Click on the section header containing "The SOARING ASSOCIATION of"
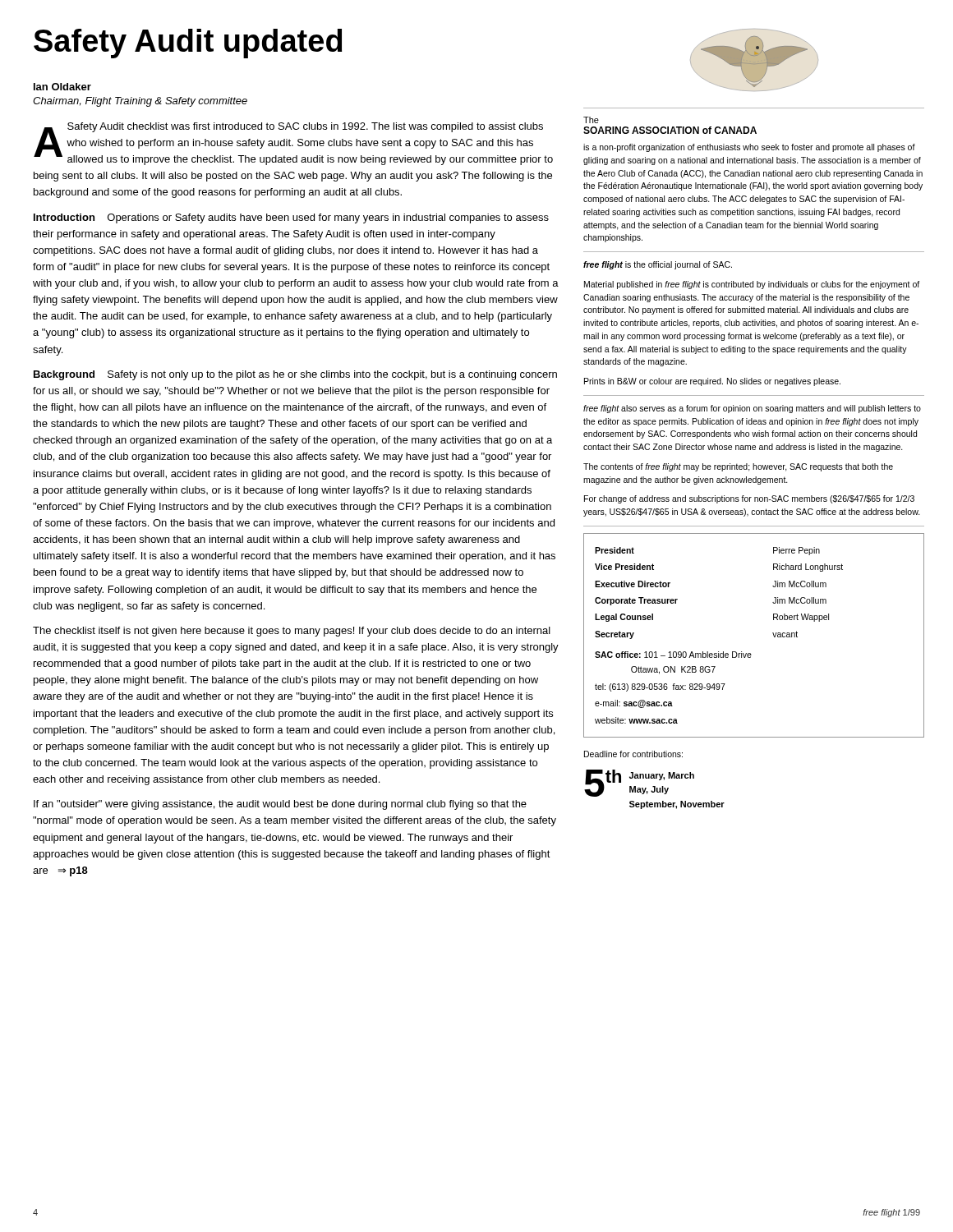The width and height of the screenshot is (953, 1232). [670, 126]
